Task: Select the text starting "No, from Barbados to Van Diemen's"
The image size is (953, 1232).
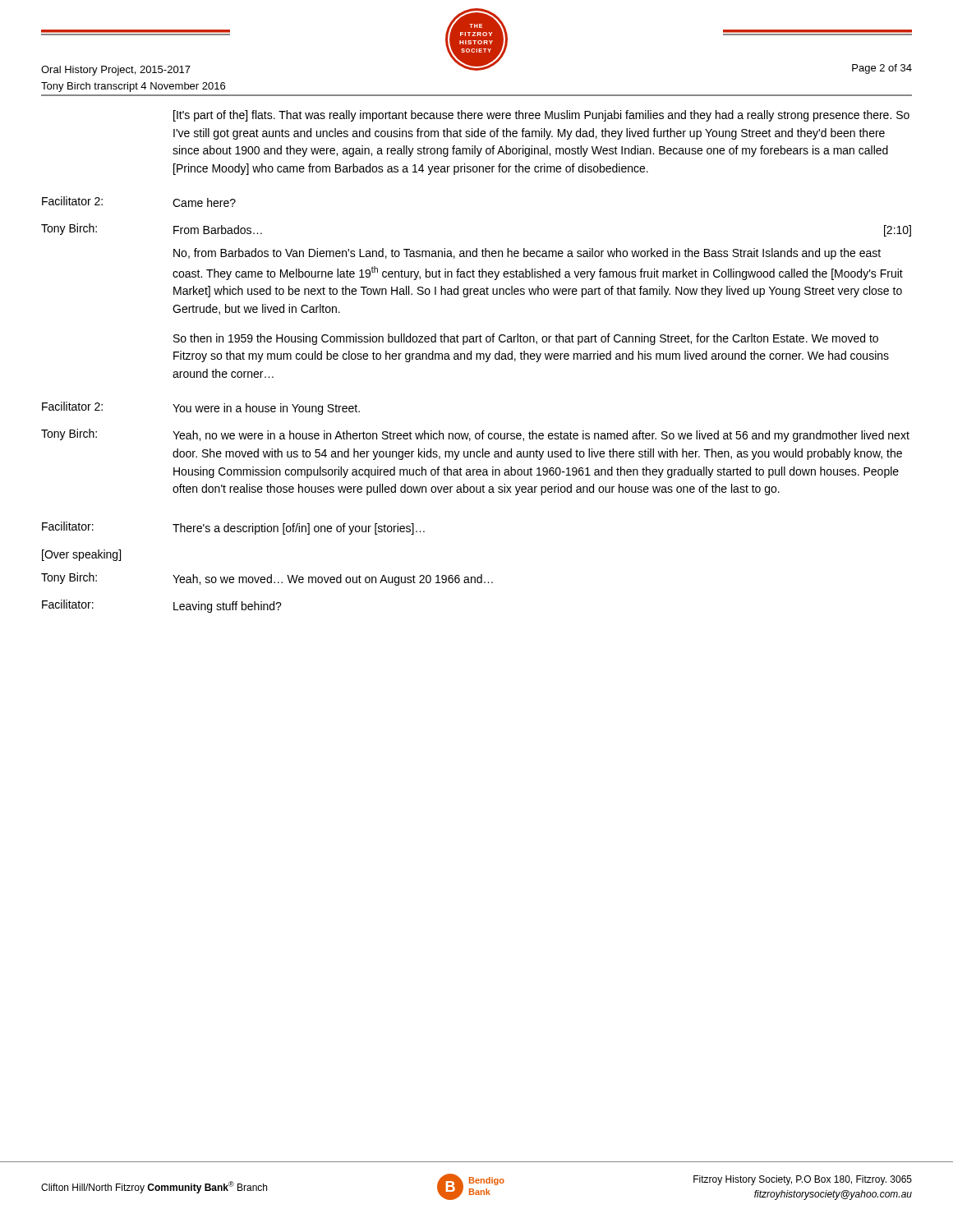Action: click(538, 281)
